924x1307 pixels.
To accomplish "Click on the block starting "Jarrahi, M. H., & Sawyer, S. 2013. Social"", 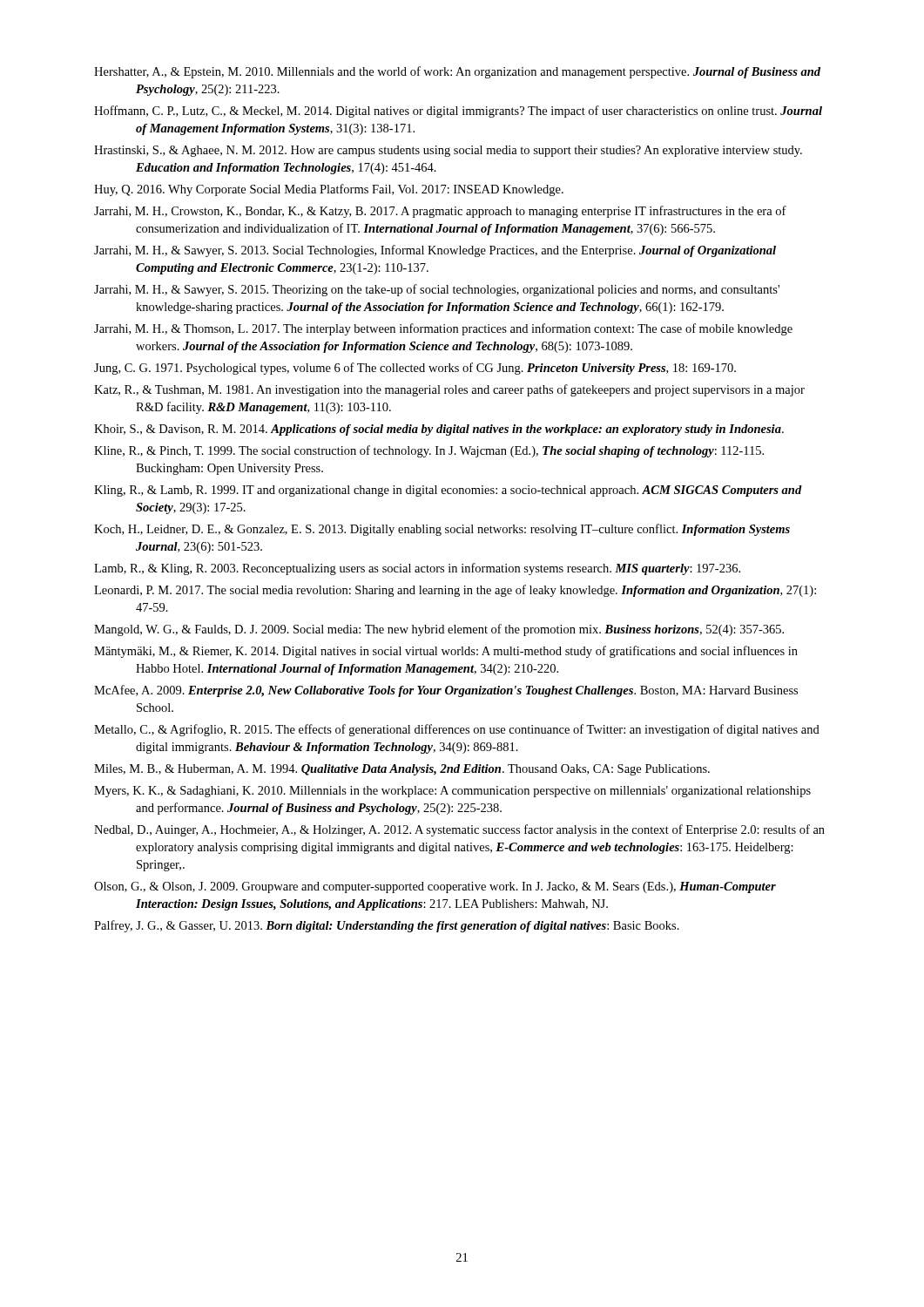I will 435,259.
